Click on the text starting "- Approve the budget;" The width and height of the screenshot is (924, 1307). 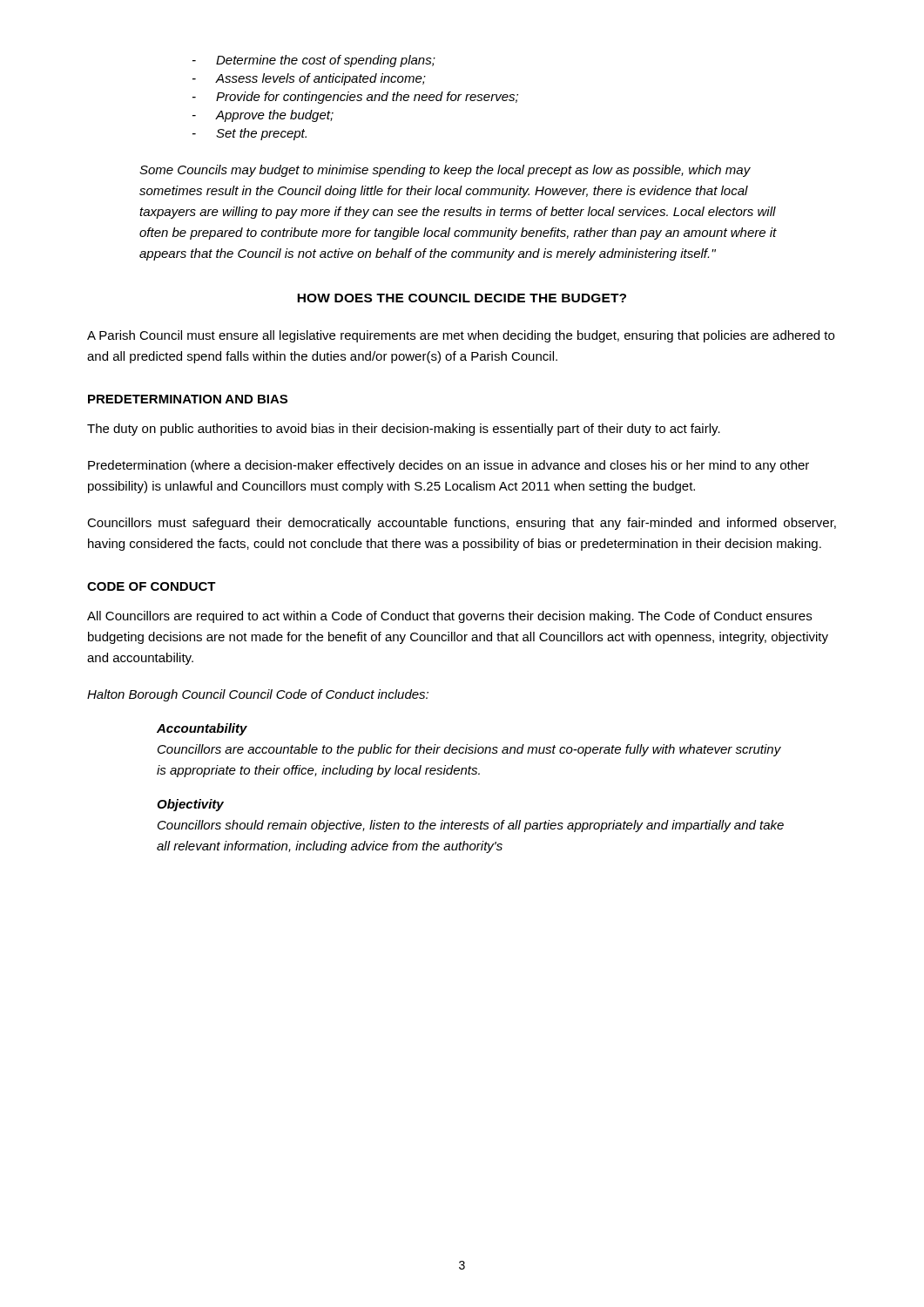point(263,115)
